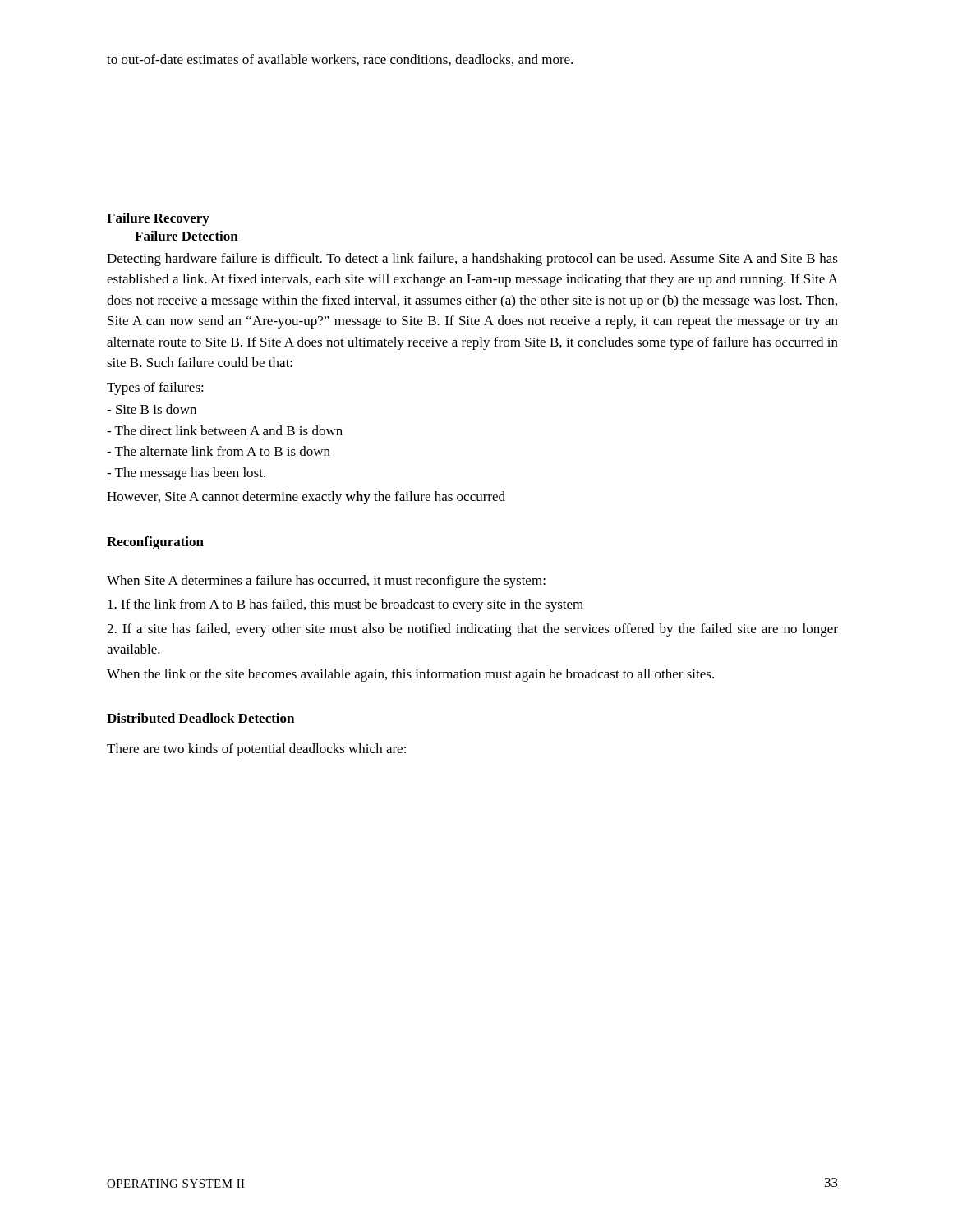Locate the list item containing "If the link from"
Screen dimensions: 1232x953
point(345,604)
